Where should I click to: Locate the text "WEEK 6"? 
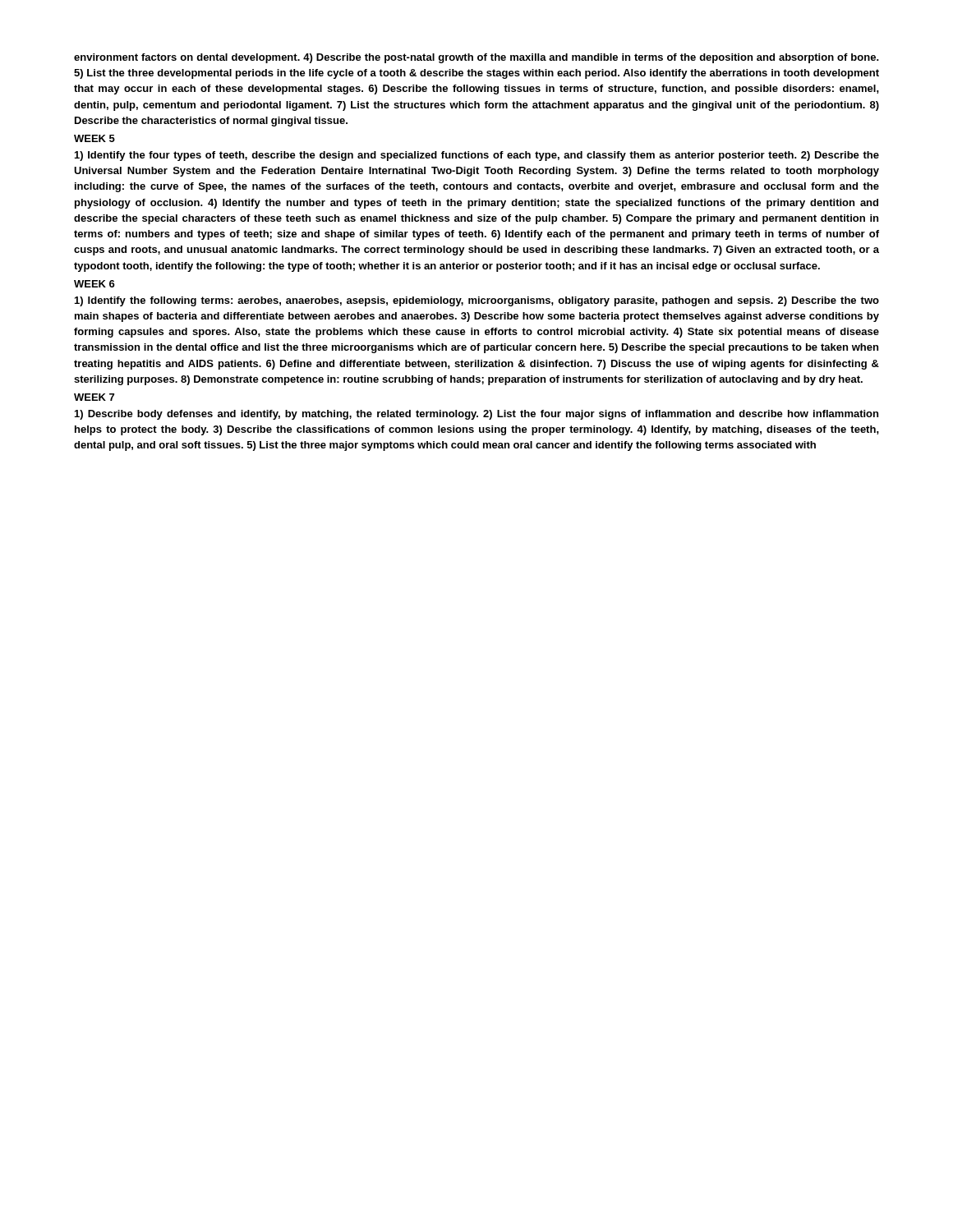tap(94, 284)
